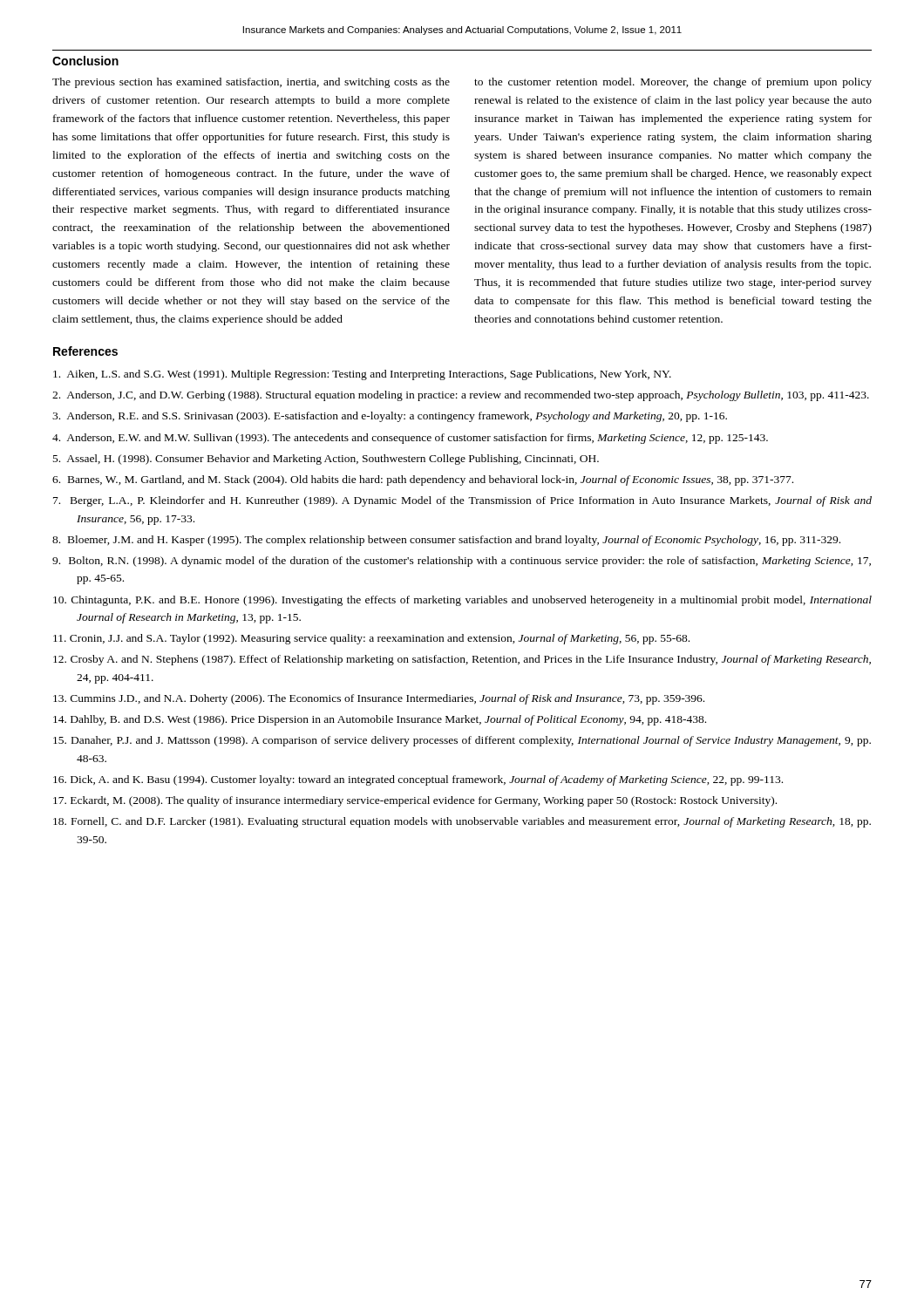Locate the block of text that opens with "9. Bolton, R.N."

(462, 569)
